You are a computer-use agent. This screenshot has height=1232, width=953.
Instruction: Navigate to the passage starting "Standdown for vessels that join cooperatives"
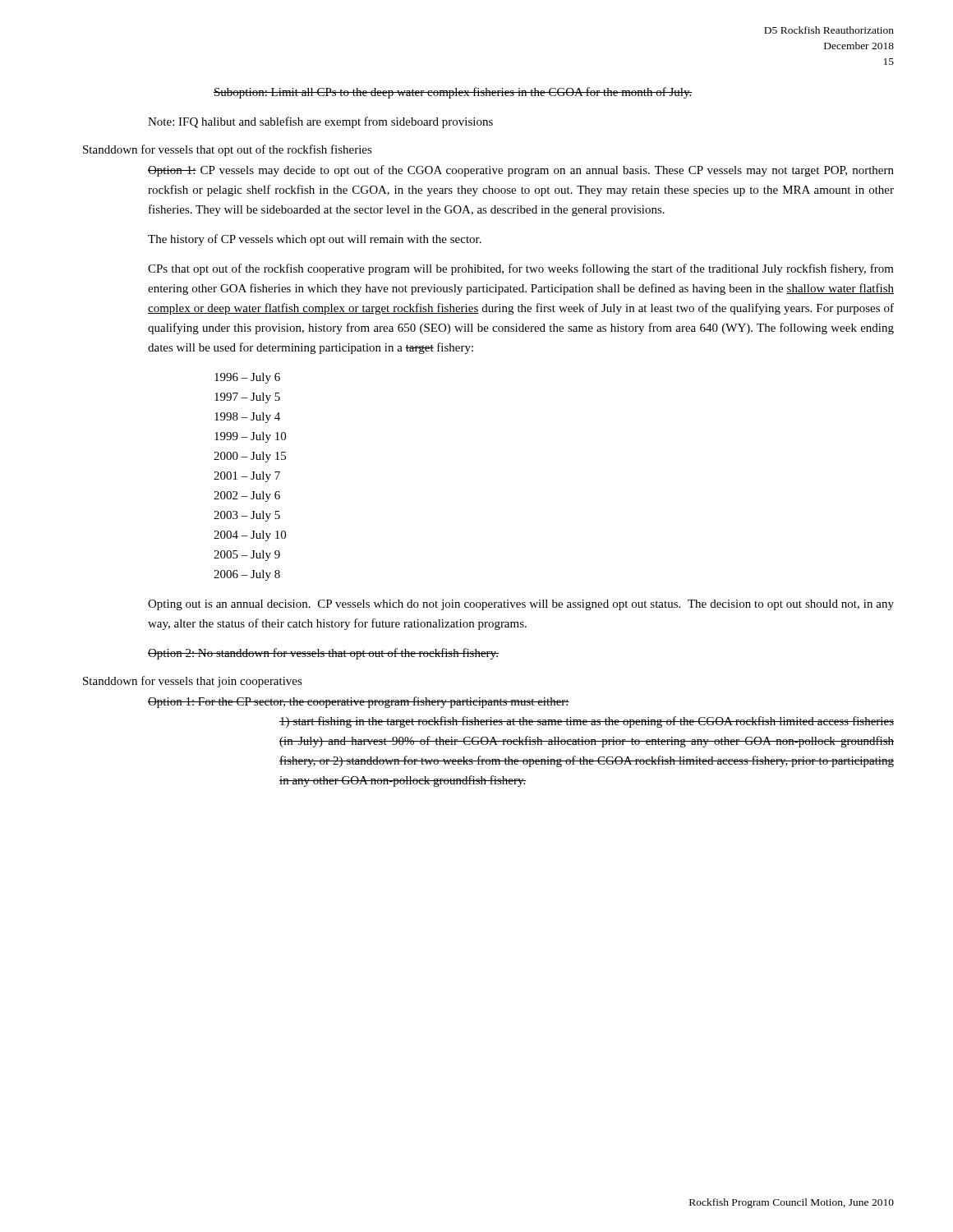192,681
